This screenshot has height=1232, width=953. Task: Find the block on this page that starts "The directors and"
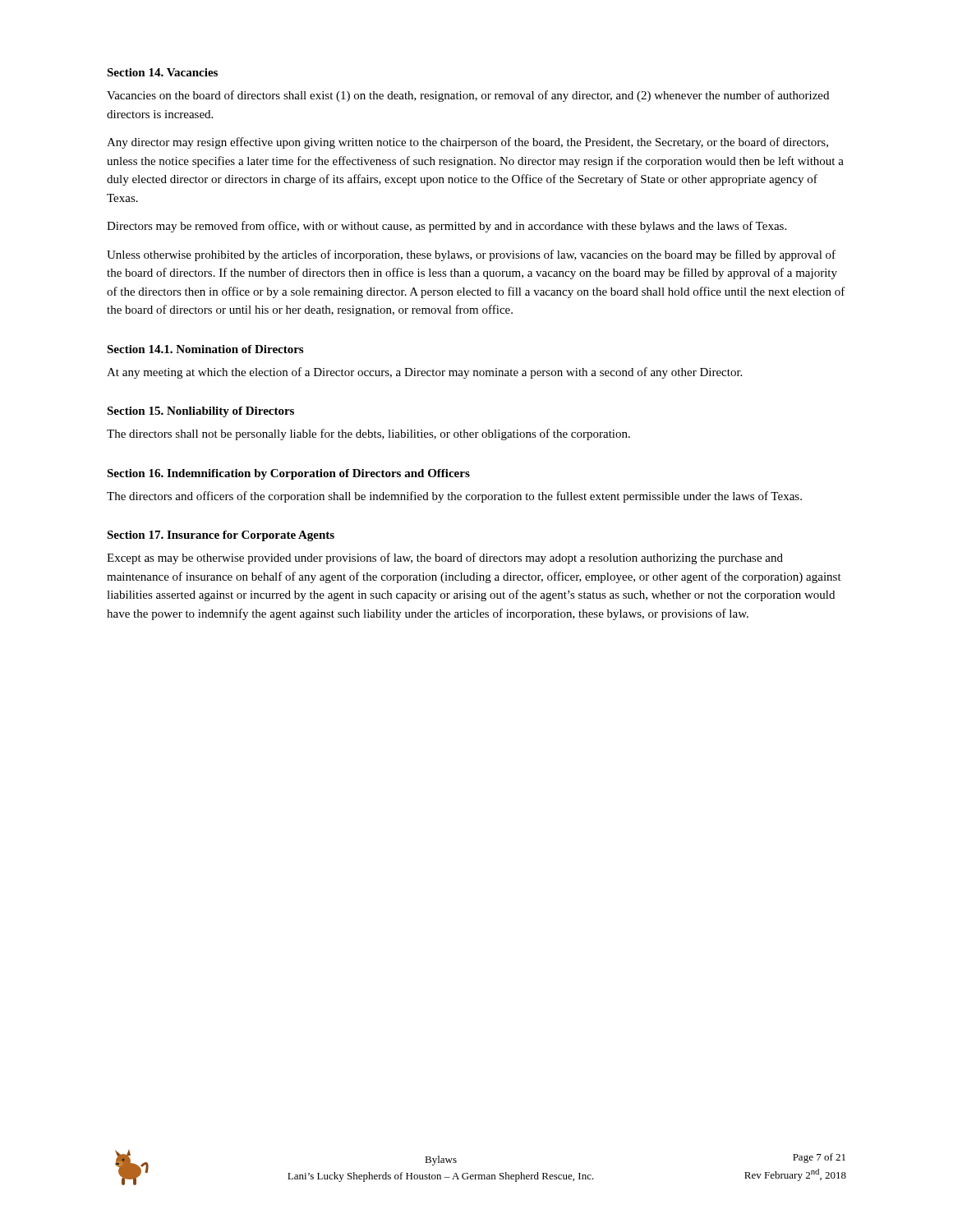tap(455, 496)
